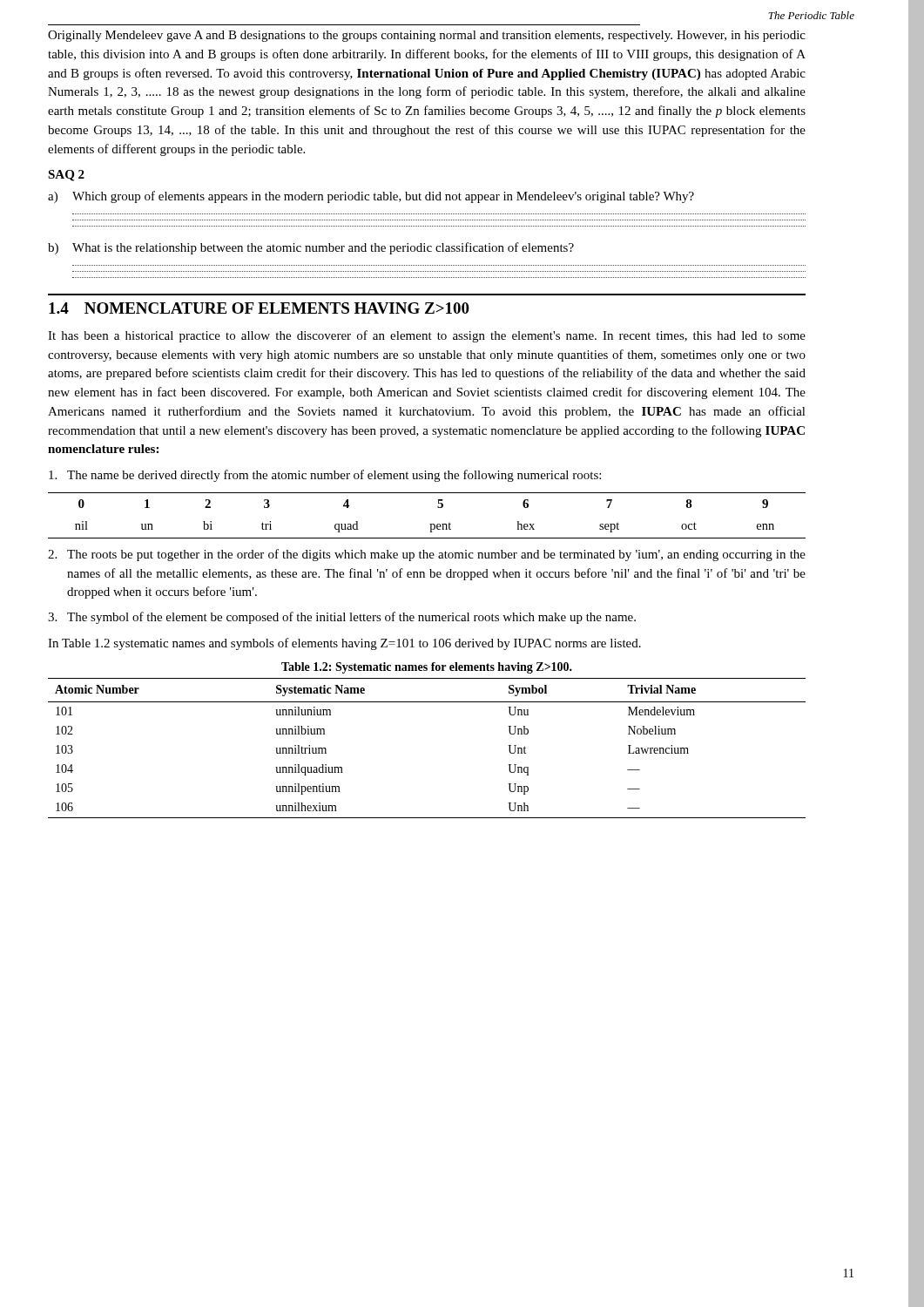
Task: Find the table that mentions "Atomic Number"
Action: click(427, 748)
